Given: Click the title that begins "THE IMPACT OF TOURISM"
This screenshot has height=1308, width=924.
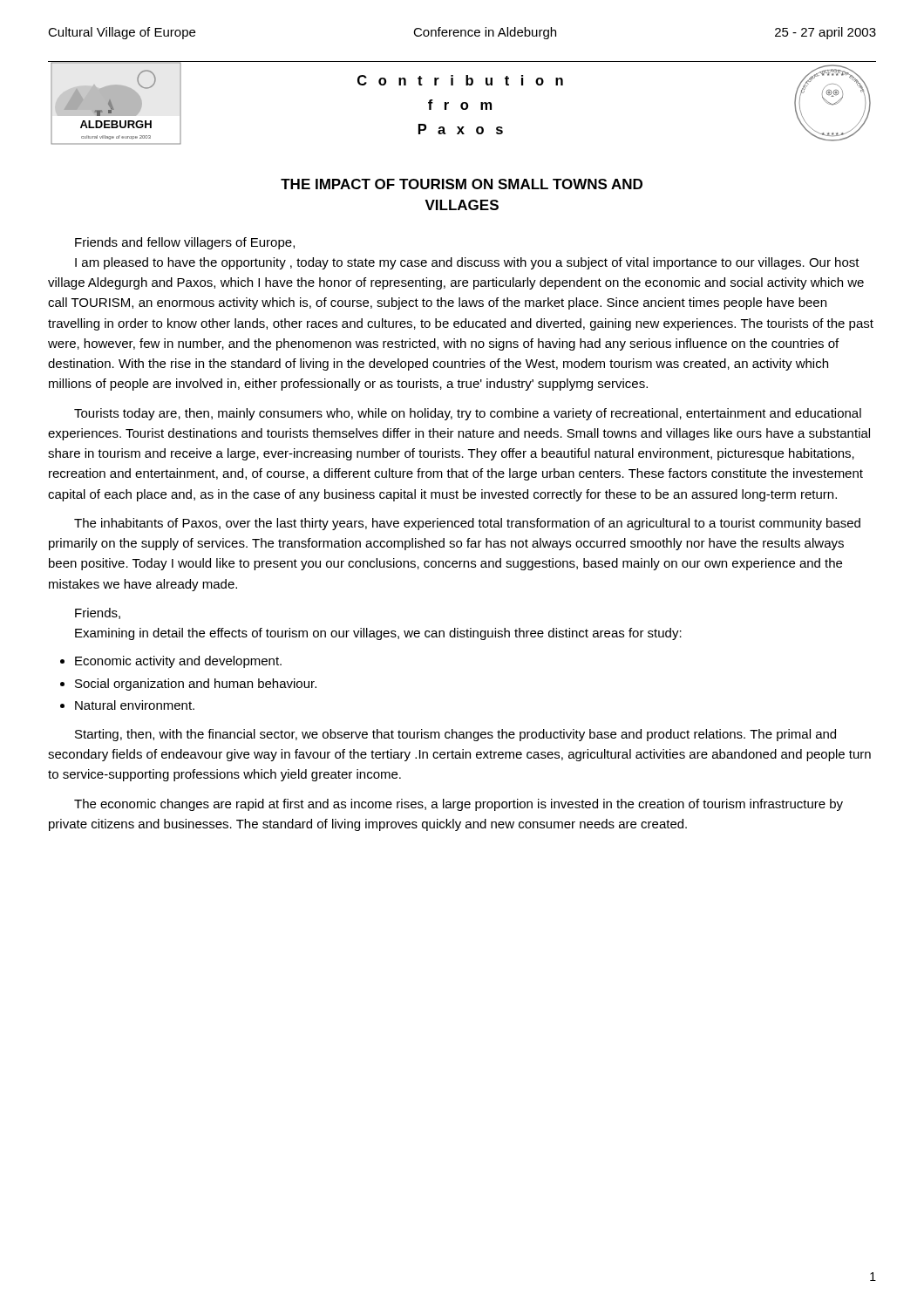Looking at the screenshot, I should click(462, 195).
